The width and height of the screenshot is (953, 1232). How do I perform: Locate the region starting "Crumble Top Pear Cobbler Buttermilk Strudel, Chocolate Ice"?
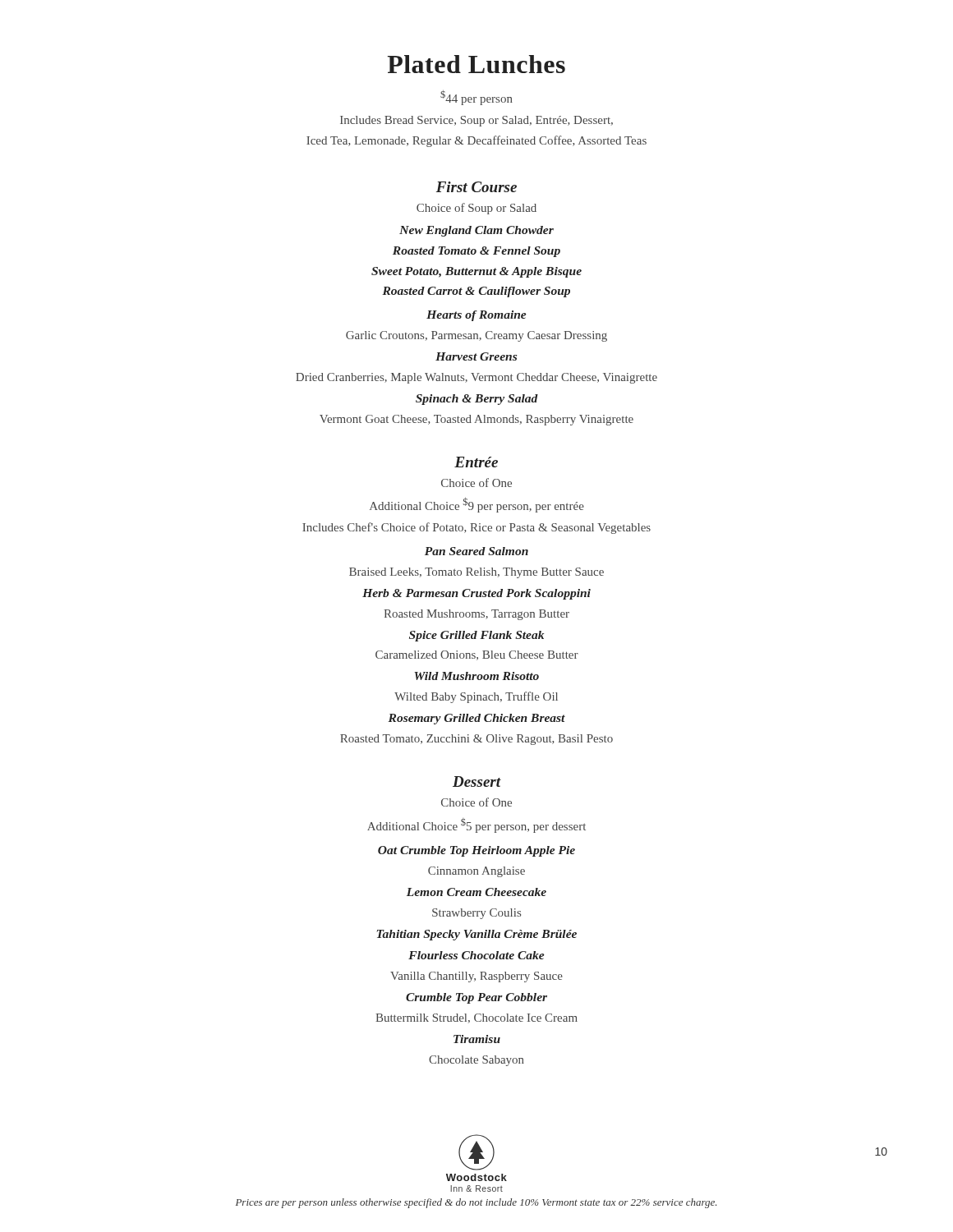tap(476, 1007)
